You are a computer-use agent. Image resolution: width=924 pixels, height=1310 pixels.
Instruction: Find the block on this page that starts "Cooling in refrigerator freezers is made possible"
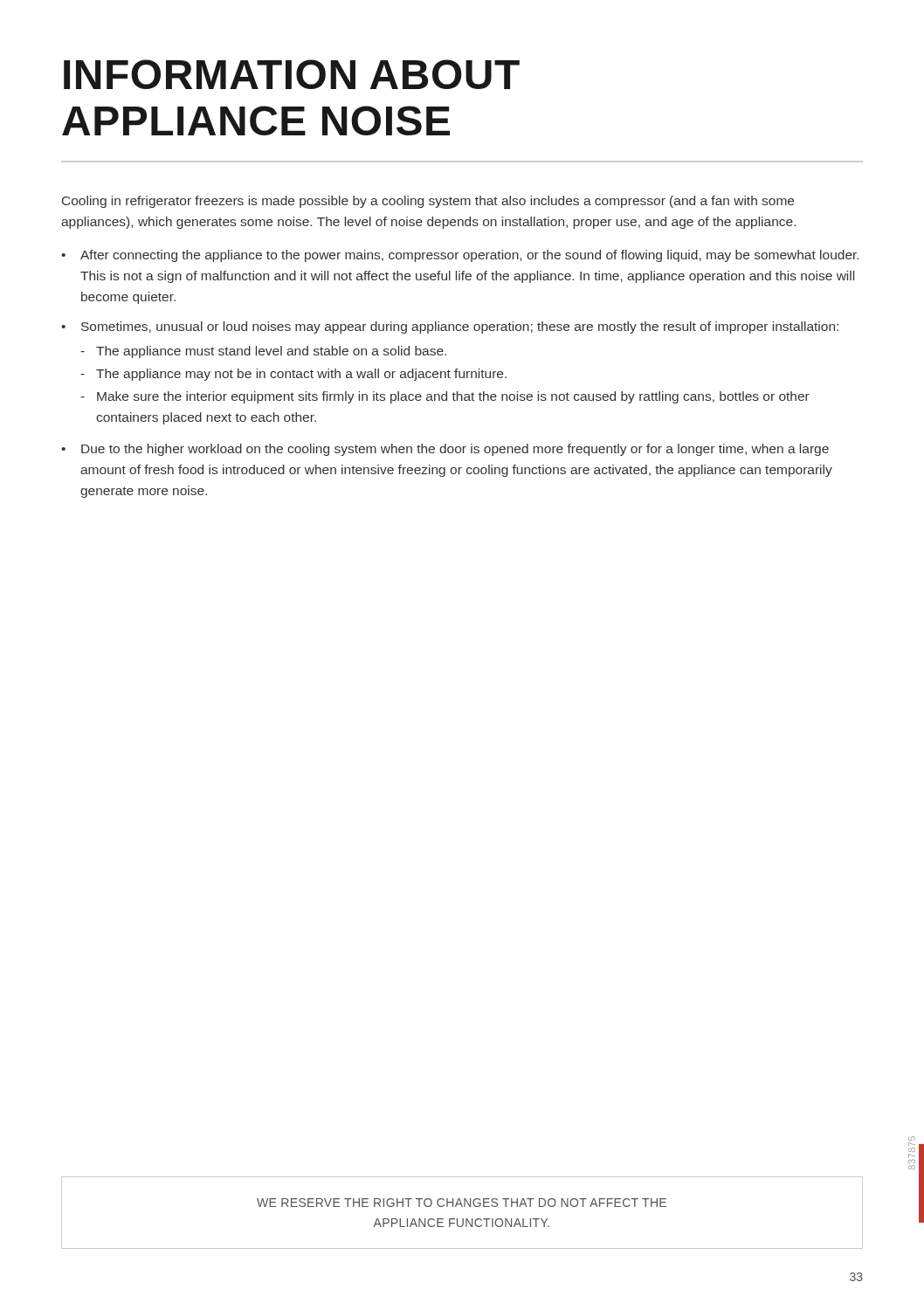[429, 211]
